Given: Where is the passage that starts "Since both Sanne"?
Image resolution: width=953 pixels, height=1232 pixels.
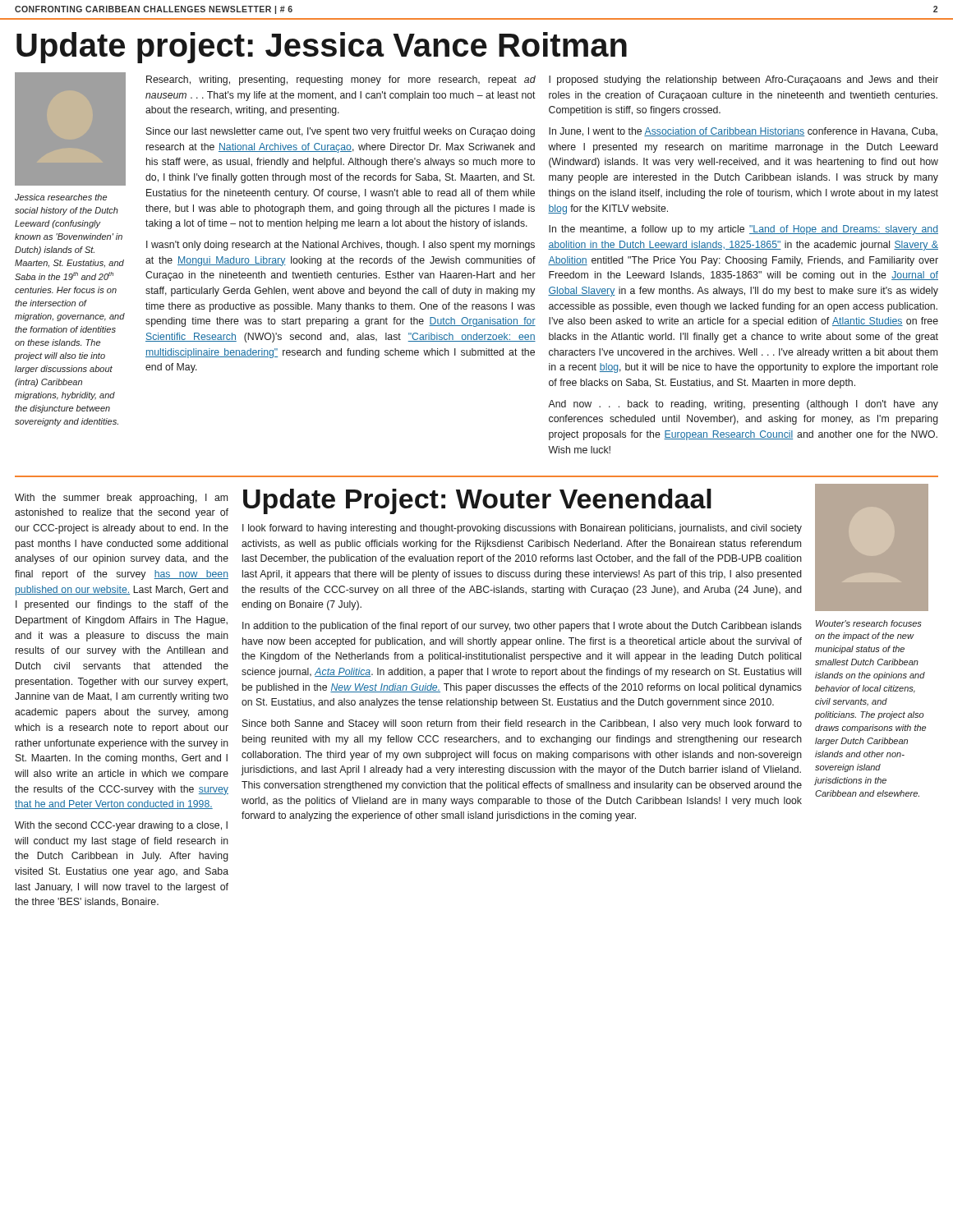Looking at the screenshot, I should tap(522, 770).
